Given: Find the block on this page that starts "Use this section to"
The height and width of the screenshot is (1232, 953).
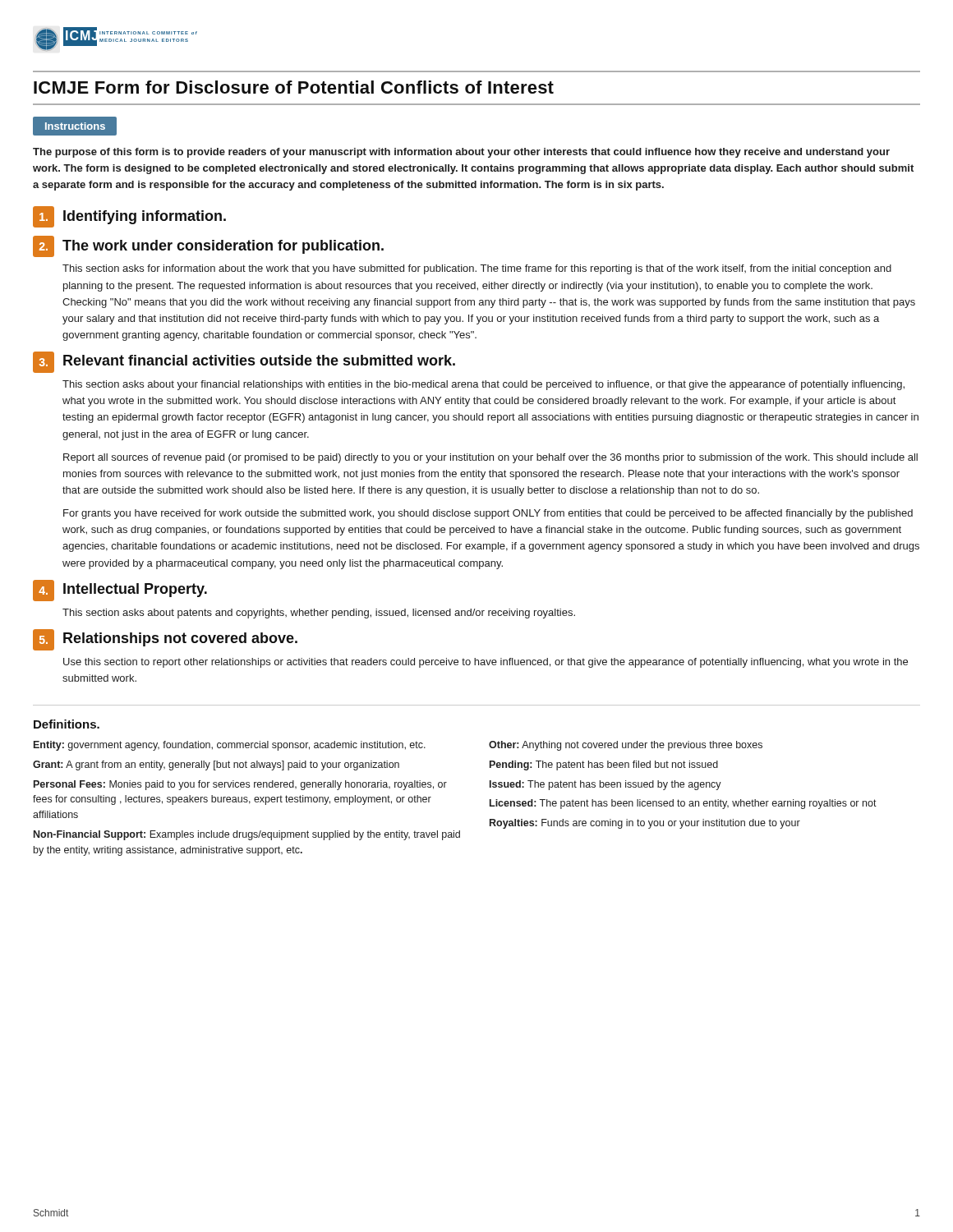Looking at the screenshot, I should 491,670.
